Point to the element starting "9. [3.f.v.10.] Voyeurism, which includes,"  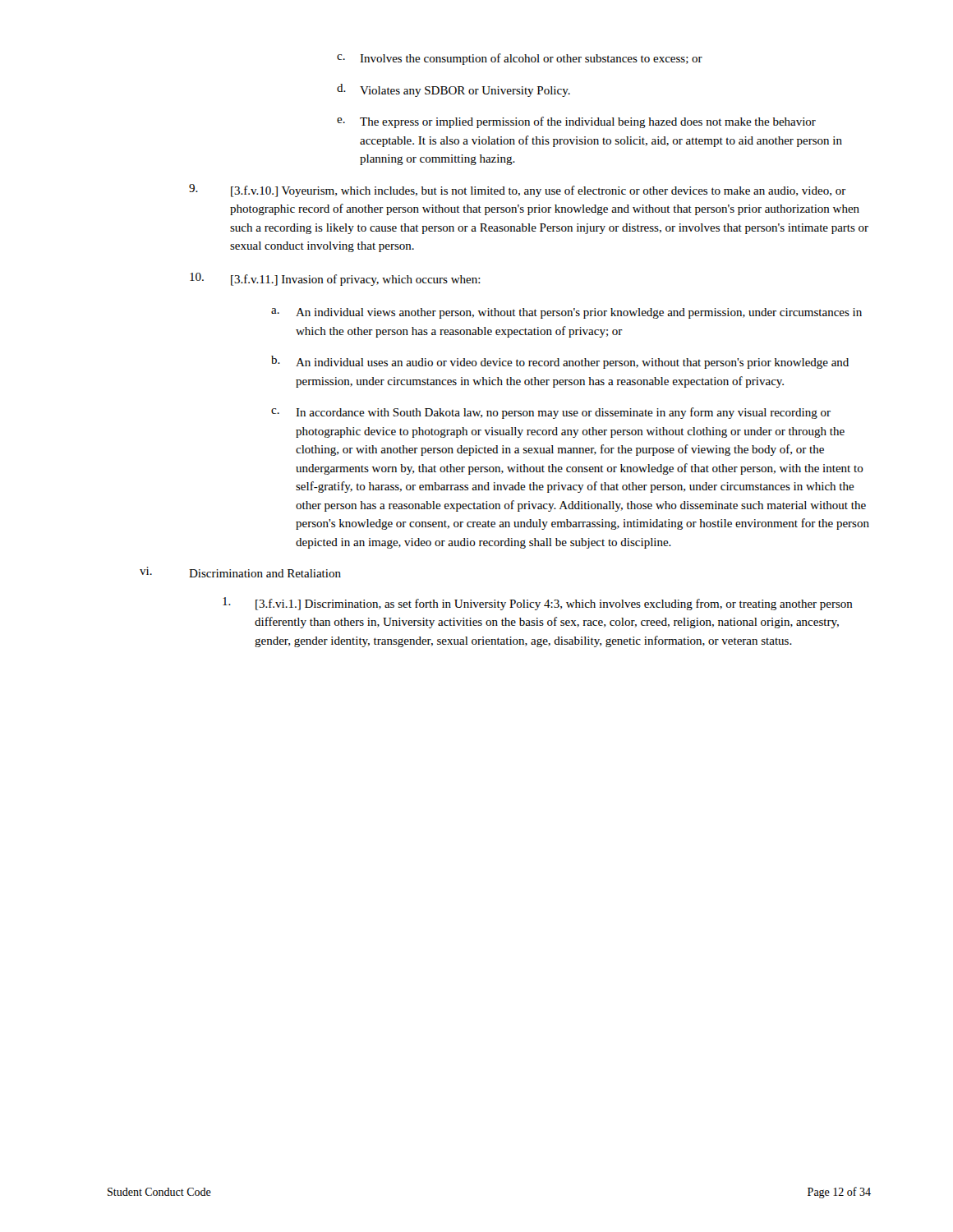530,218
